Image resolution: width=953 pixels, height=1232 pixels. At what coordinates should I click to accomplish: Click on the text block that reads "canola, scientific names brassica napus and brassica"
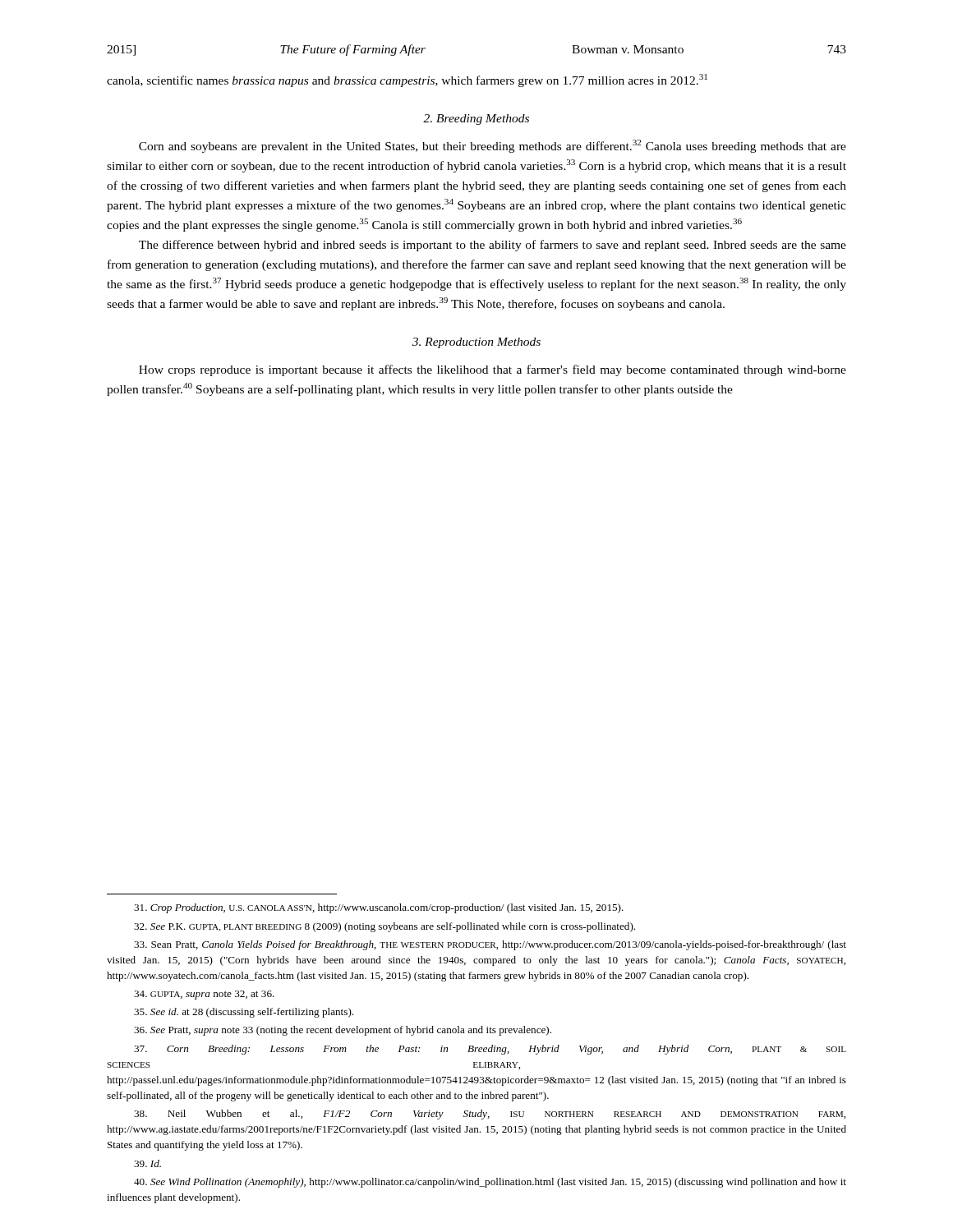[476, 81]
